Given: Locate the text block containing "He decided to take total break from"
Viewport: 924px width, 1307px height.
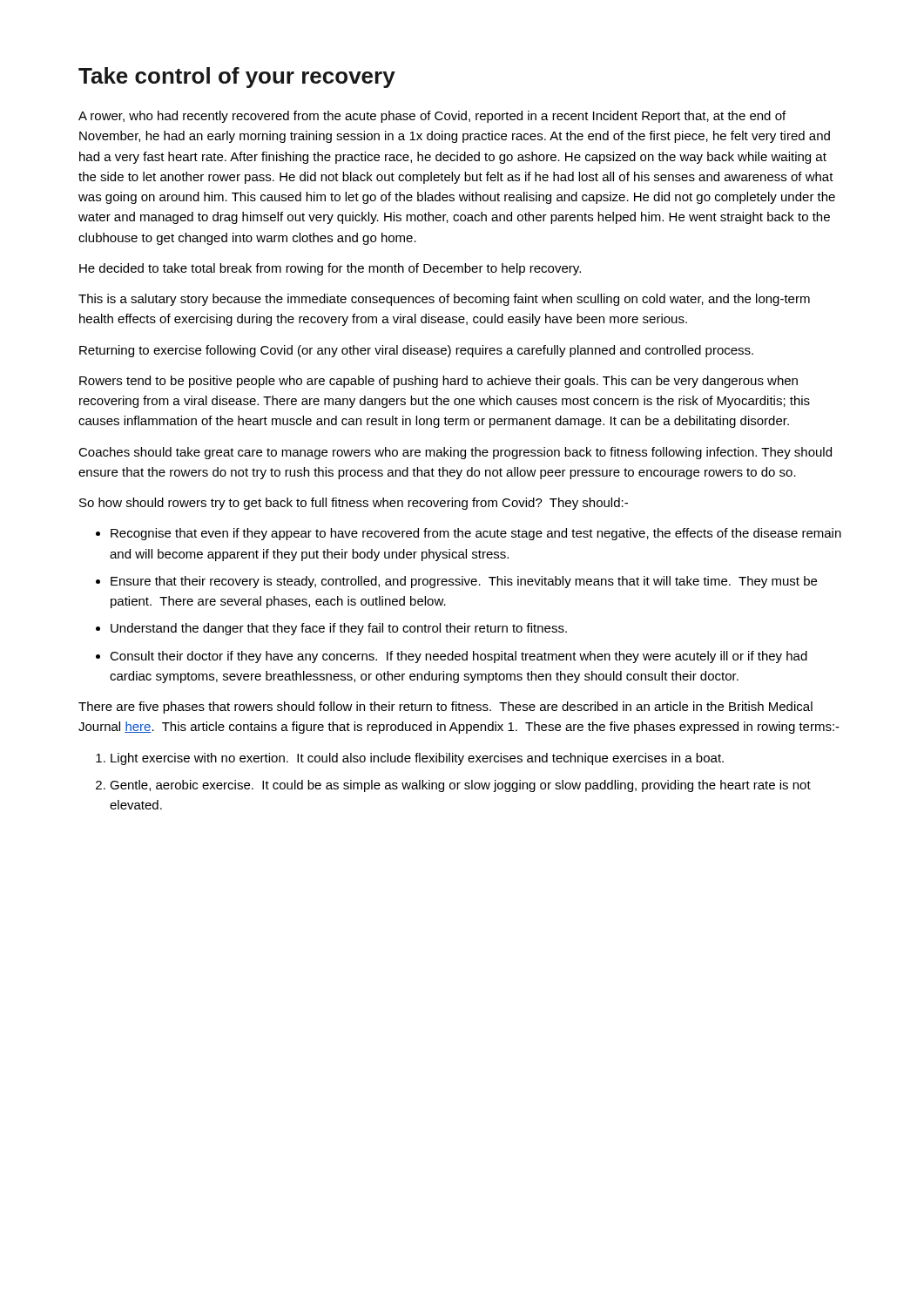Looking at the screenshot, I should pyautogui.click(x=330, y=268).
